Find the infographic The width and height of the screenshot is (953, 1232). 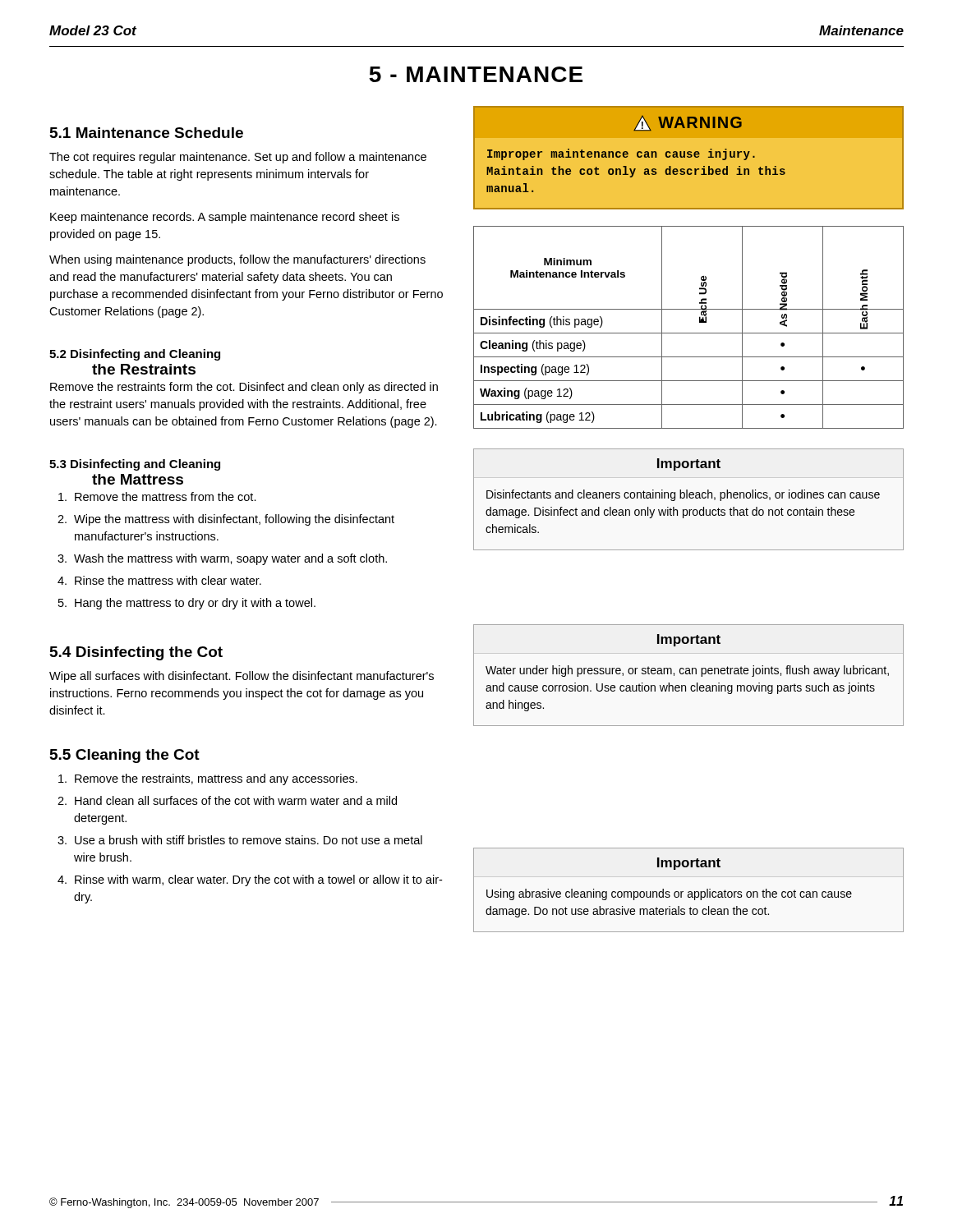tap(688, 158)
